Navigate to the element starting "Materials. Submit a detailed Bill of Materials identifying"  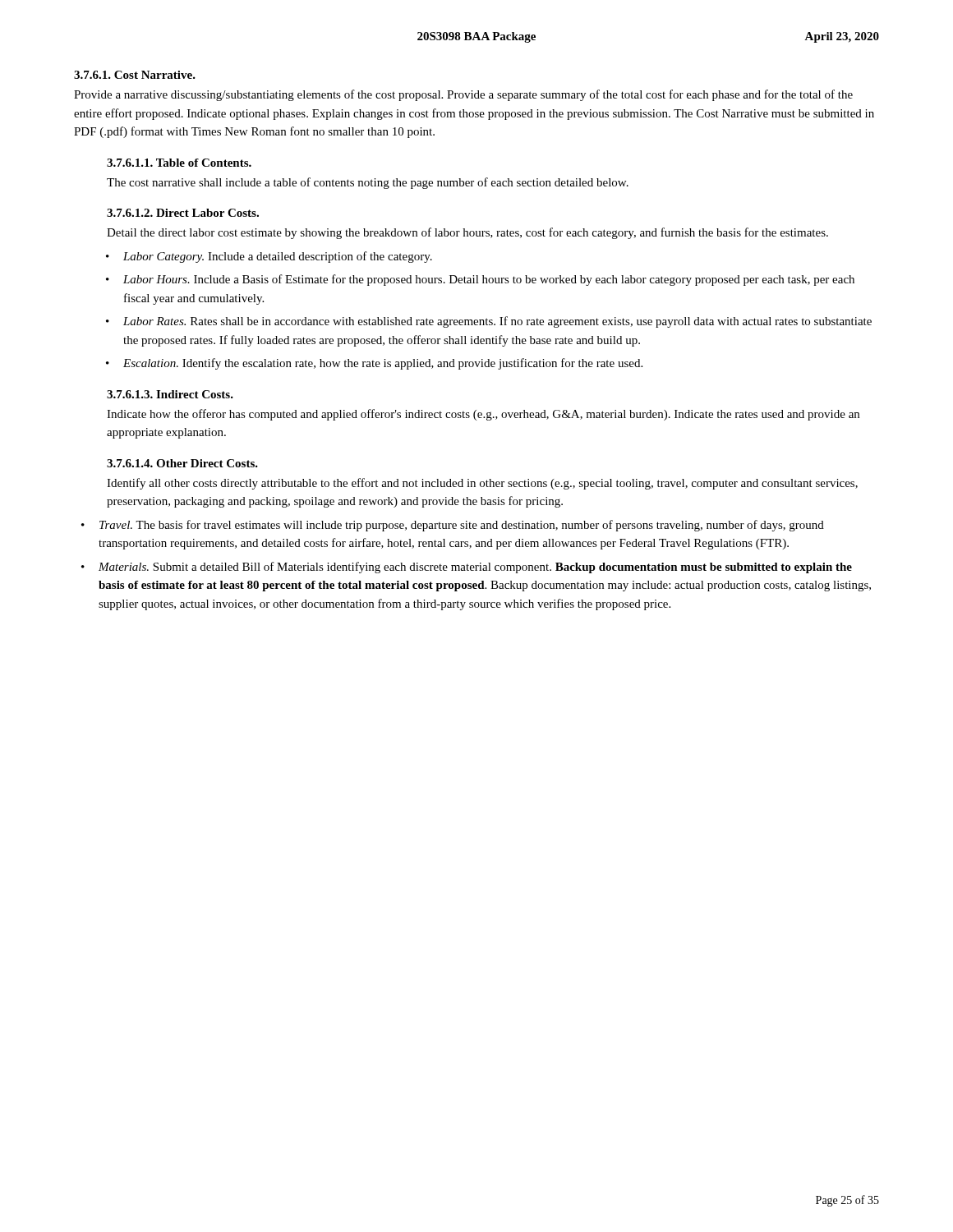tap(485, 585)
